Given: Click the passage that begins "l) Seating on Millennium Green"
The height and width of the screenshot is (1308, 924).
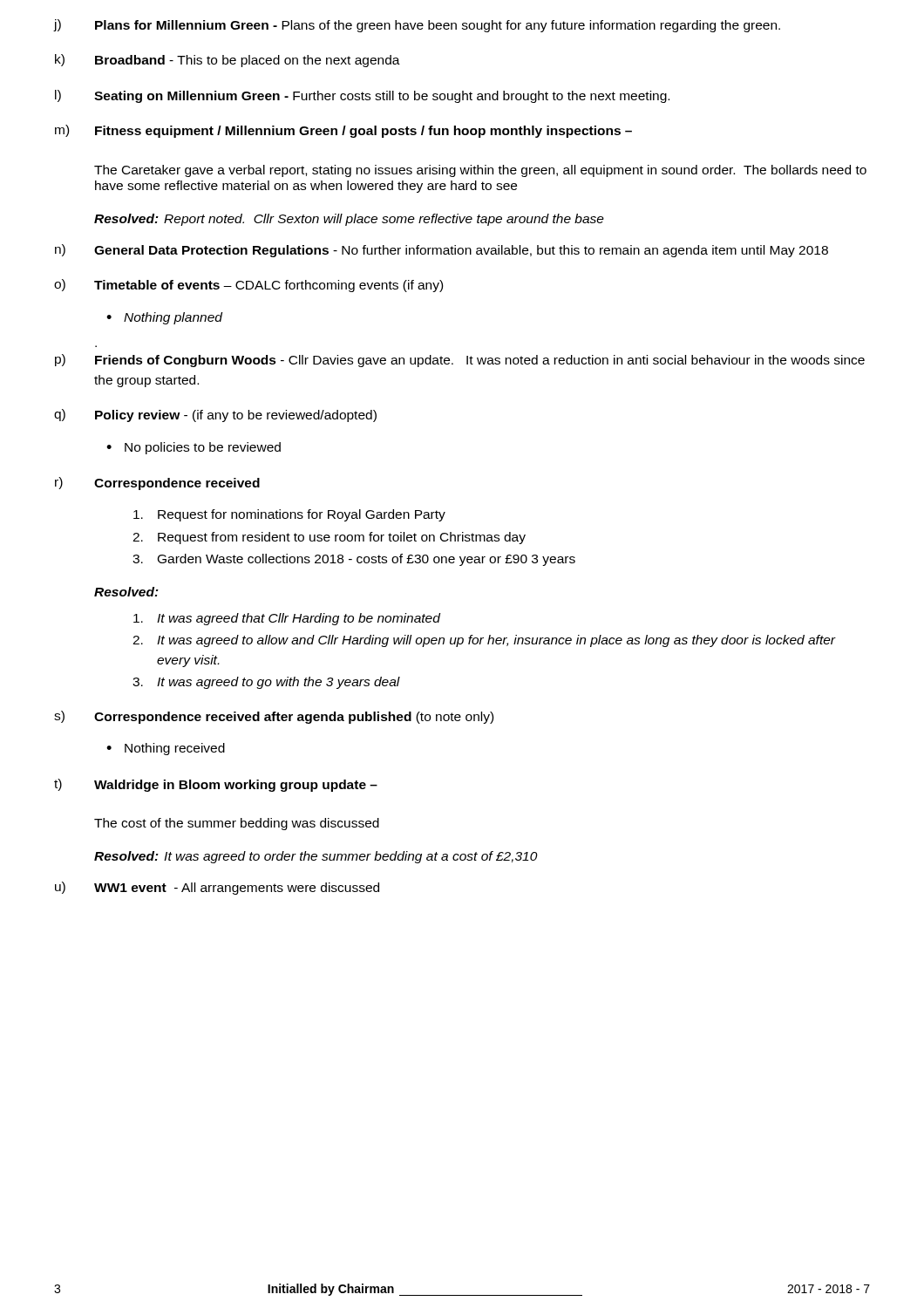Looking at the screenshot, I should [x=462, y=96].
